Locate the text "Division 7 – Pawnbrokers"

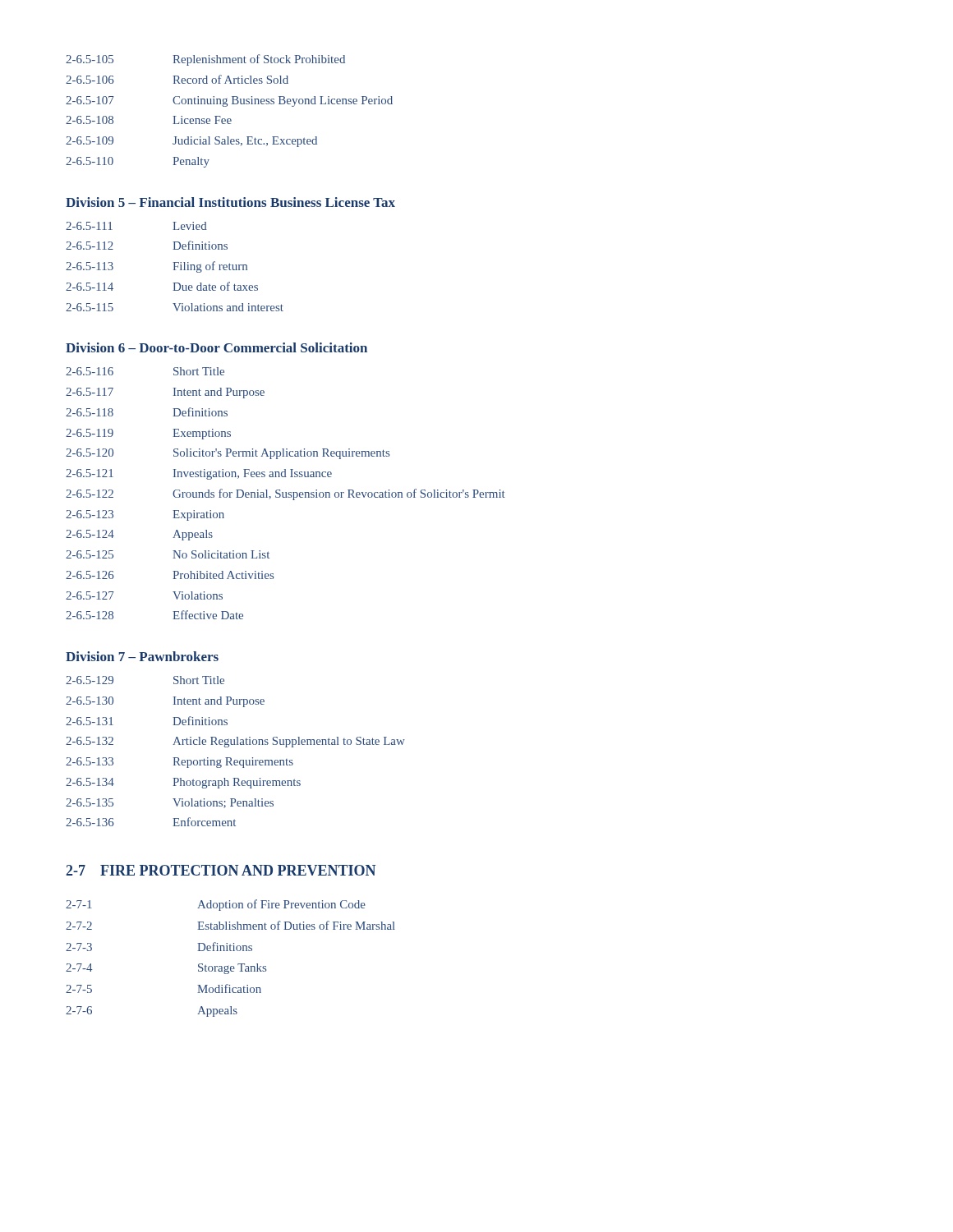[x=142, y=657]
